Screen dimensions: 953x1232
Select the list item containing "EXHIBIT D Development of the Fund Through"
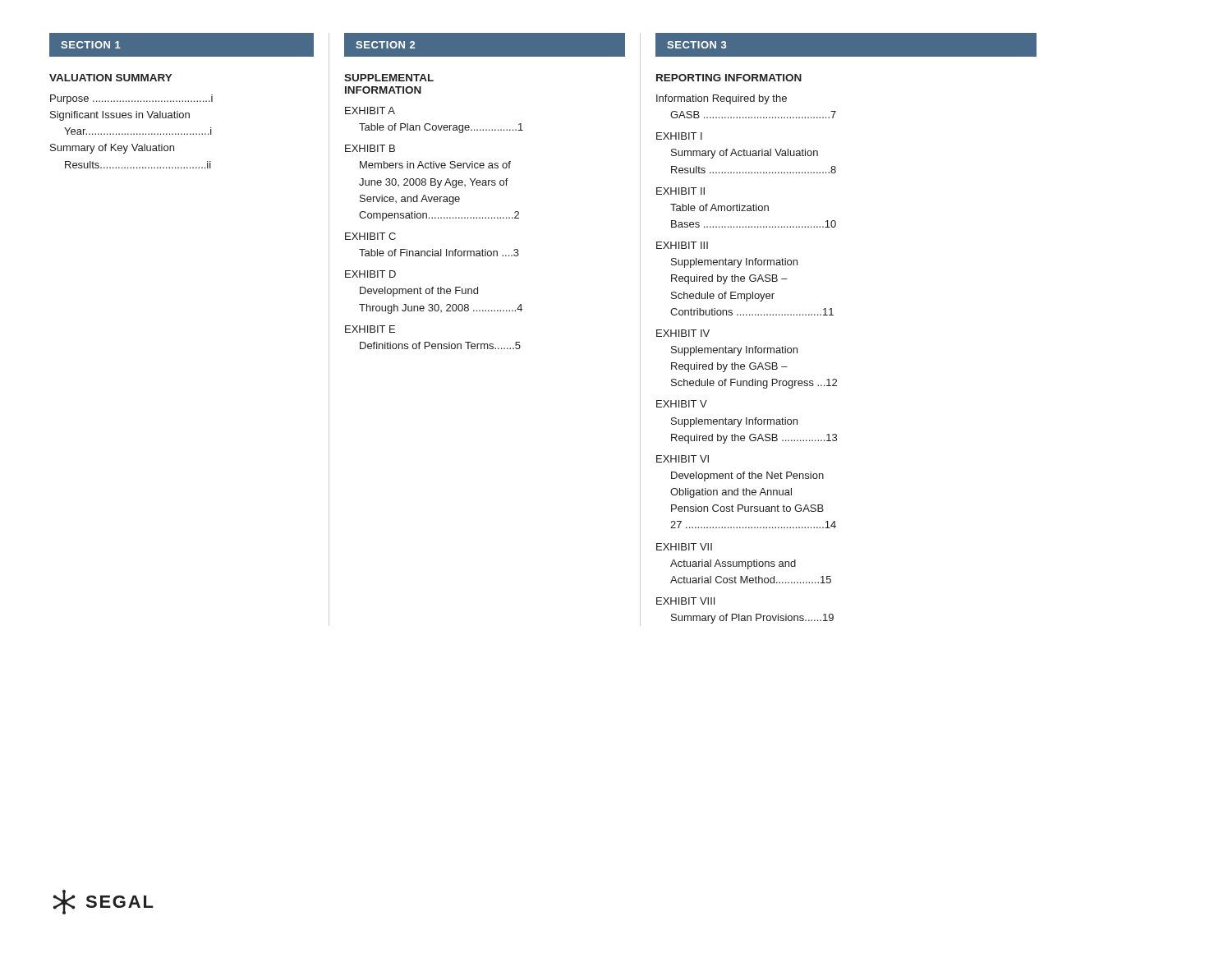[x=485, y=291]
